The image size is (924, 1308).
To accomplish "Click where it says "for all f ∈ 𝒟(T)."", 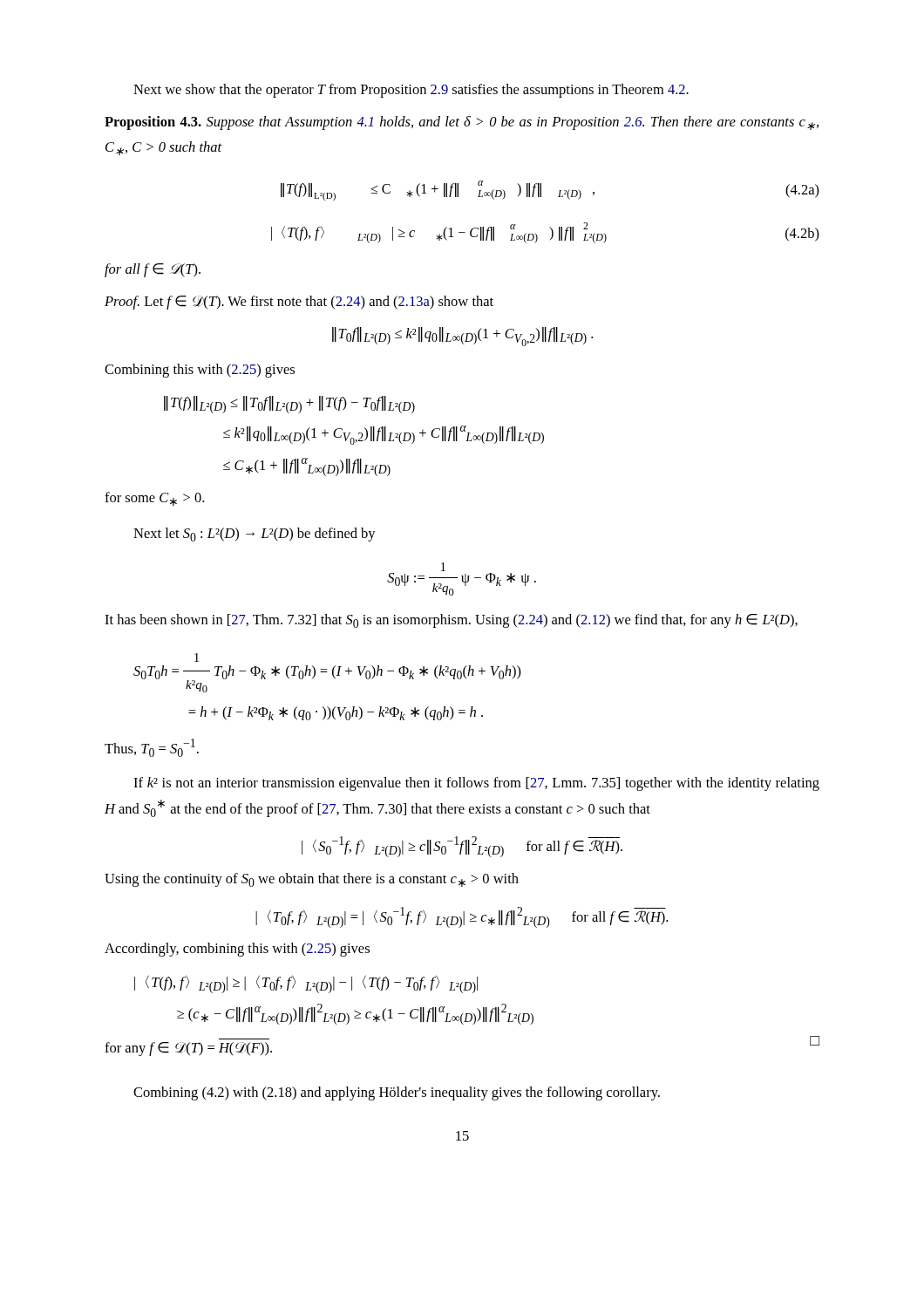I will pyautogui.click(x=153, y=270).
